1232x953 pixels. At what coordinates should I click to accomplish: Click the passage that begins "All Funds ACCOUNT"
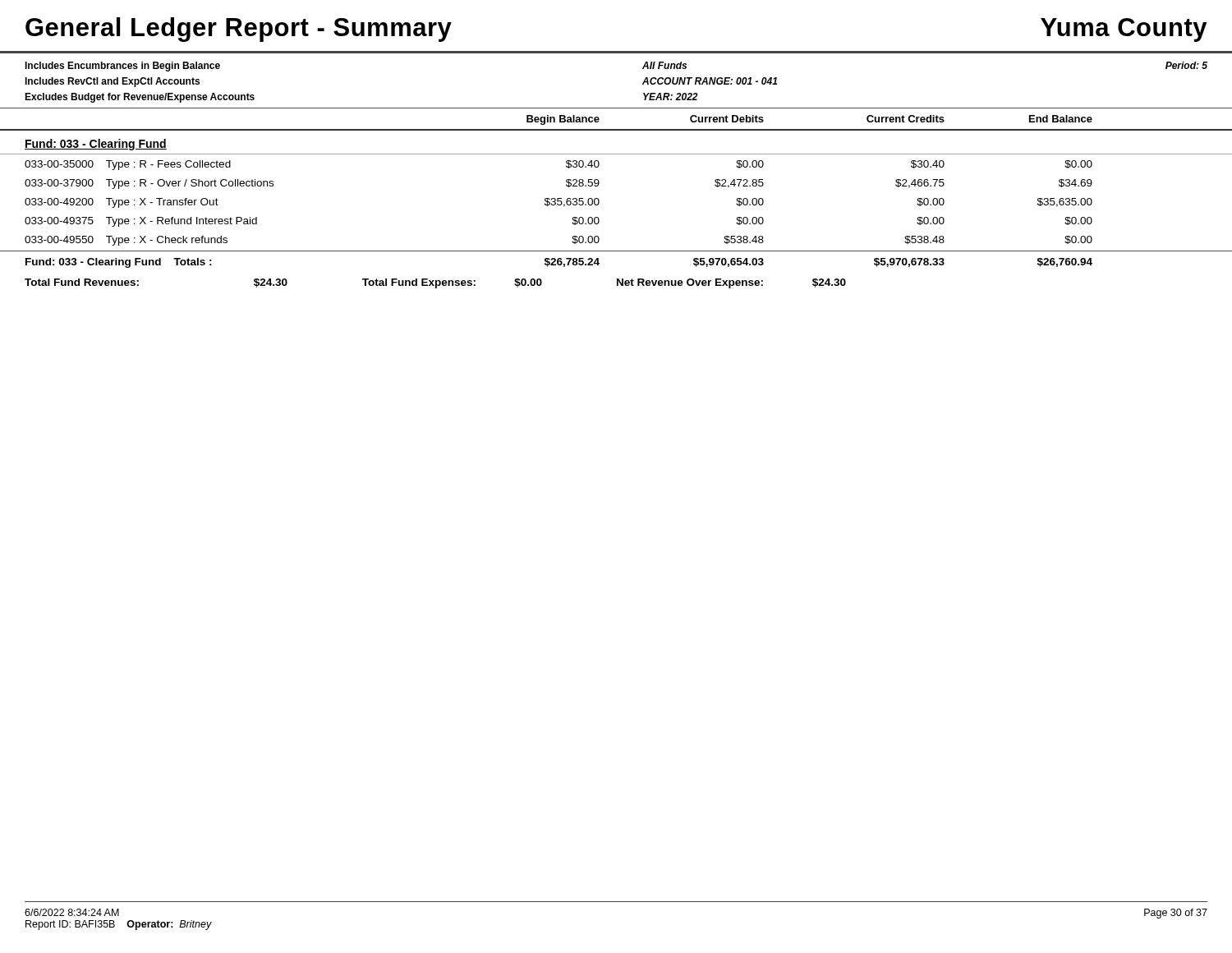pyautogui.click(x=710, y=81)
